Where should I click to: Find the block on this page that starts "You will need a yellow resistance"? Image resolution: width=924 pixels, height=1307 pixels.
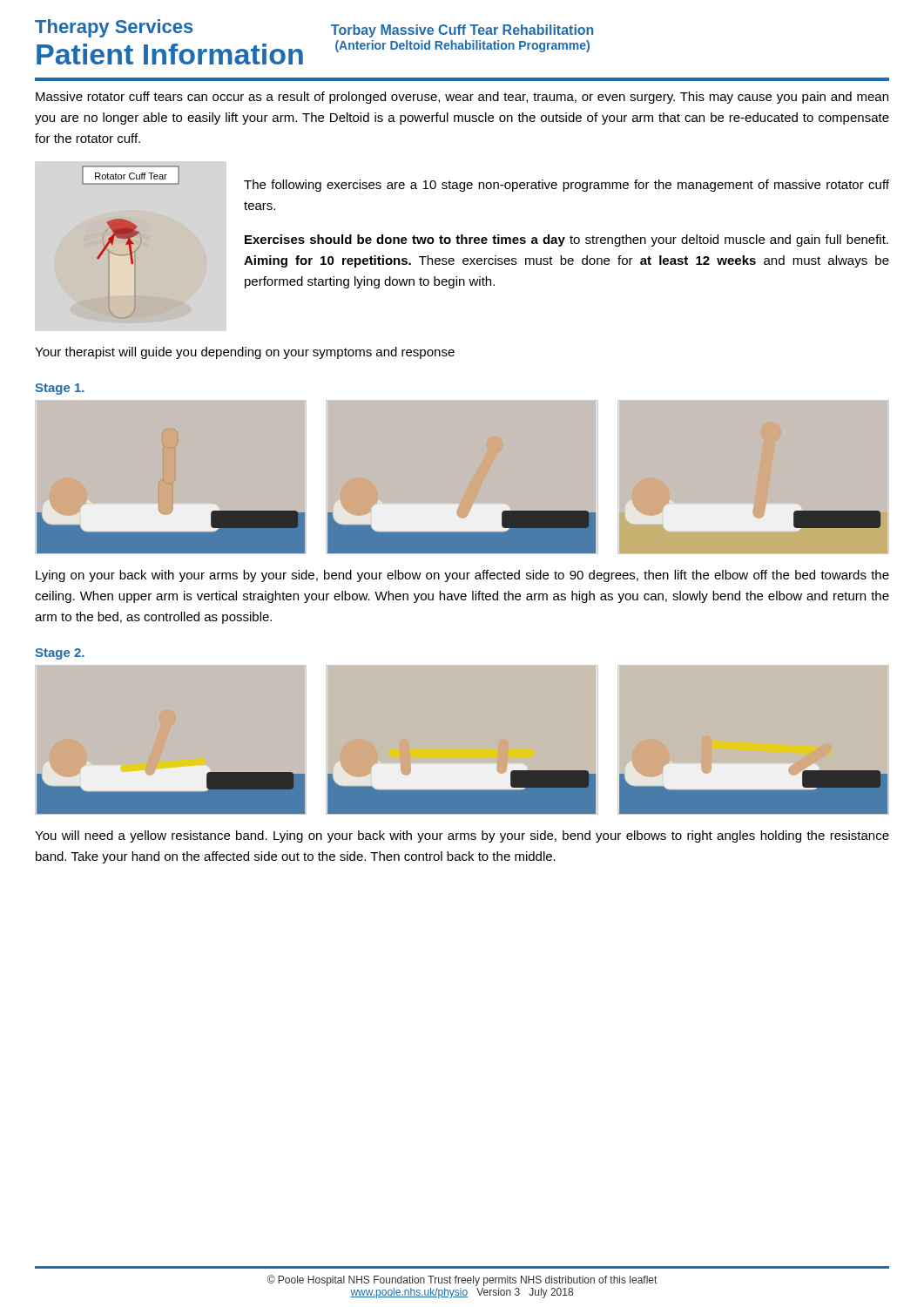point(462,846)
